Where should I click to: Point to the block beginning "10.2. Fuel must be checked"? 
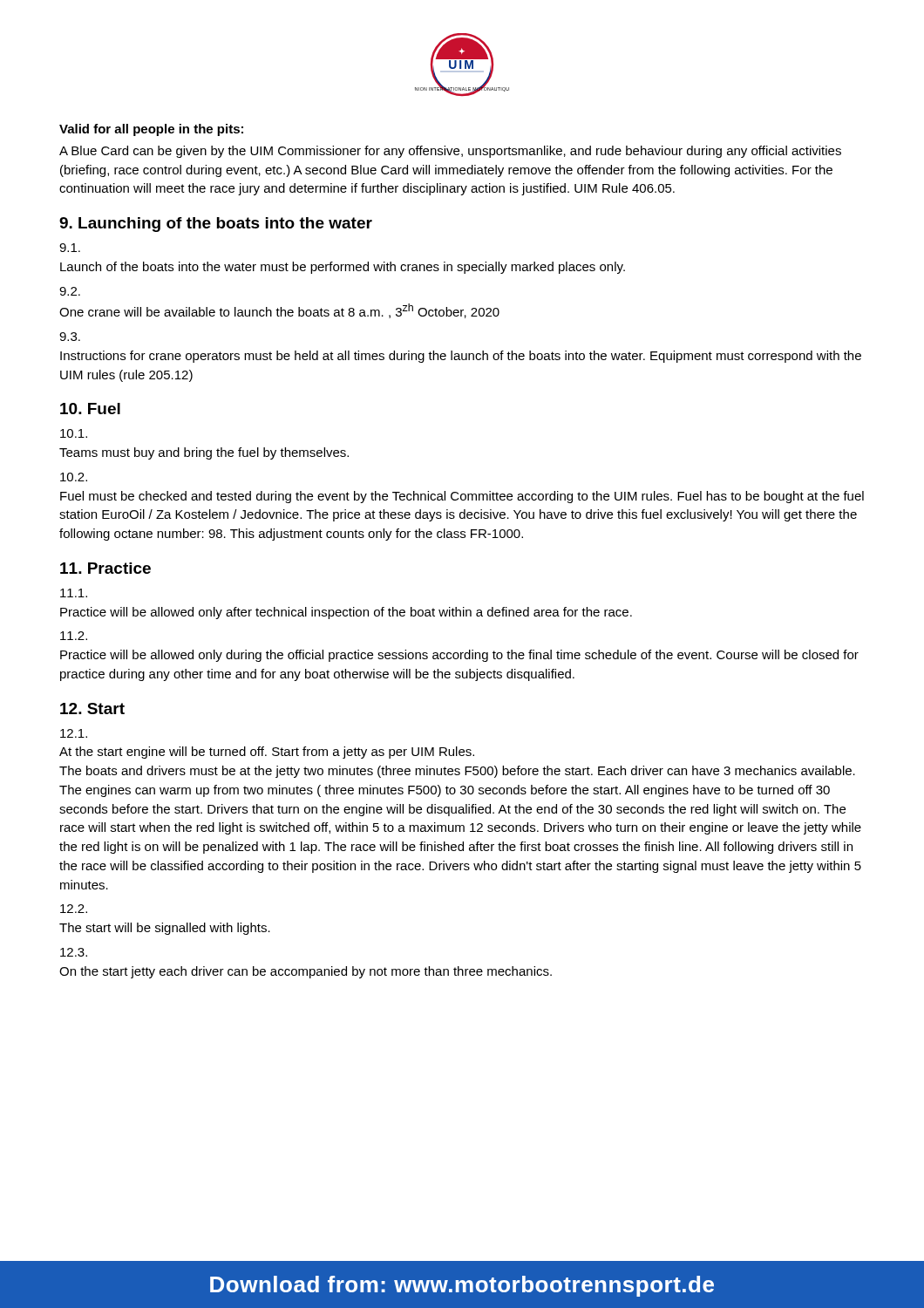click(x=462, y=505)
